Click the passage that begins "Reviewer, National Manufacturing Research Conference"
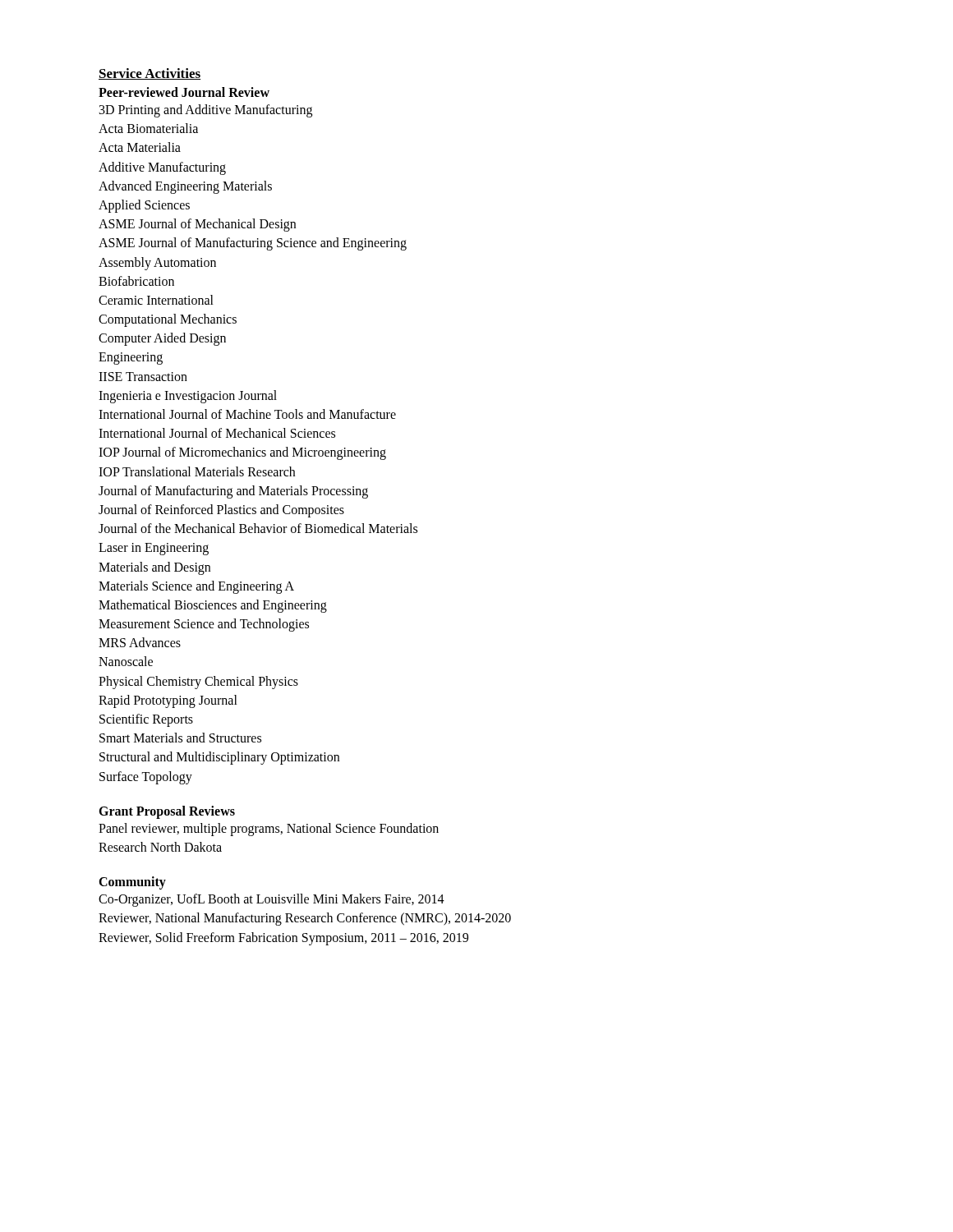 tap(305, 918)
